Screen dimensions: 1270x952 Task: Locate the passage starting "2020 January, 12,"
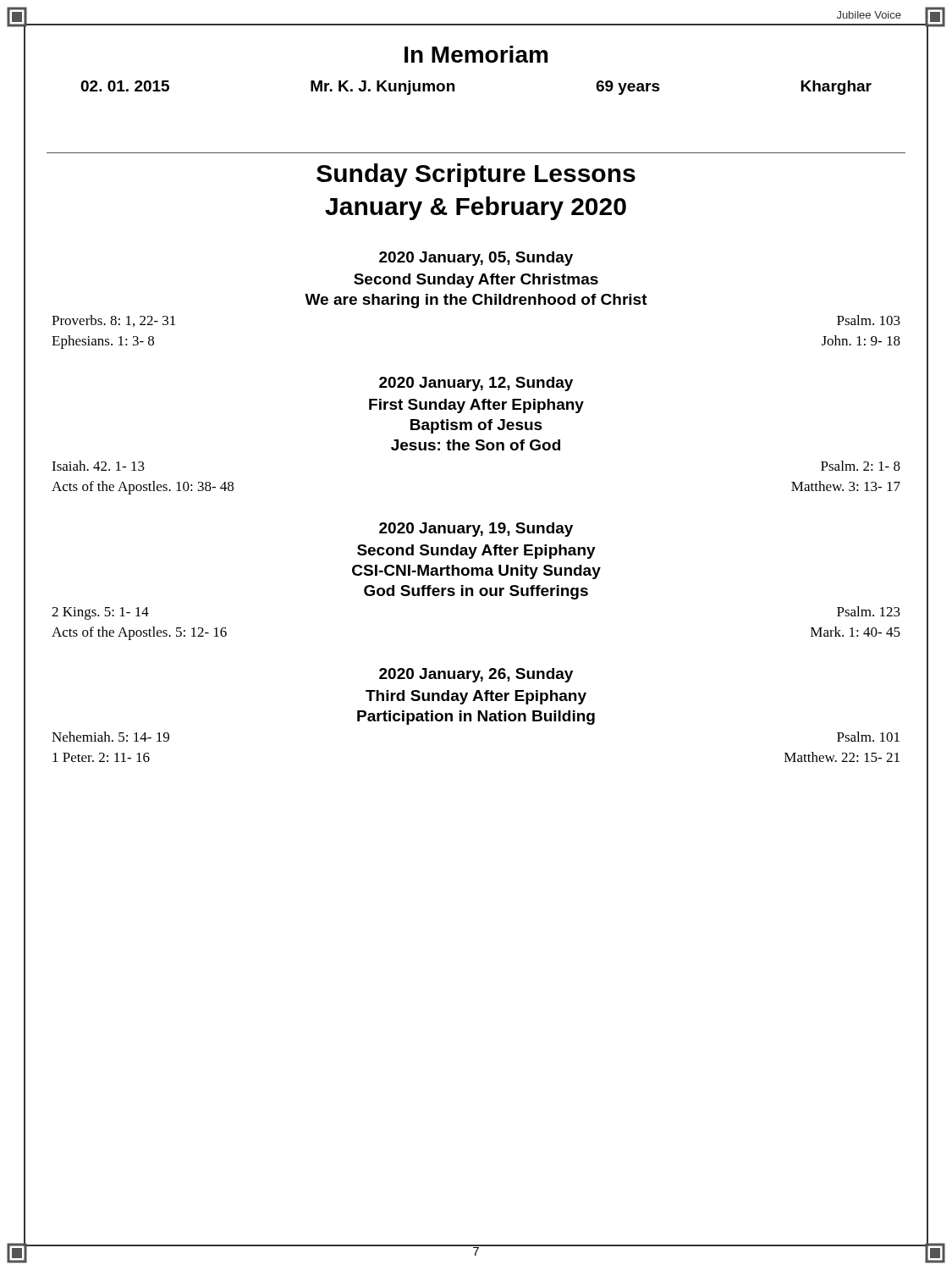click(x=476, y=382)
